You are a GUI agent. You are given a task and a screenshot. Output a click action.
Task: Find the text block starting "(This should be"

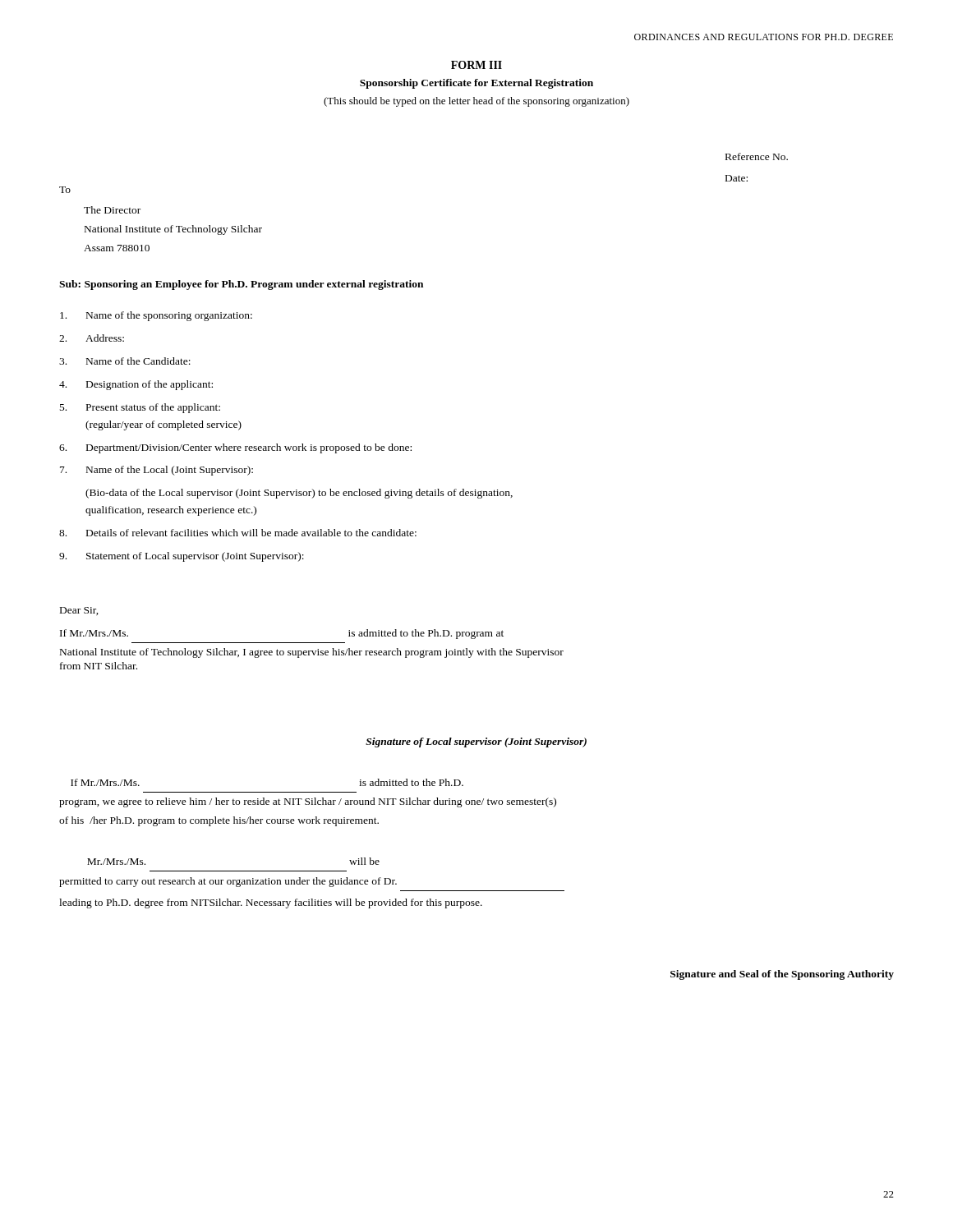coord(476,101)
